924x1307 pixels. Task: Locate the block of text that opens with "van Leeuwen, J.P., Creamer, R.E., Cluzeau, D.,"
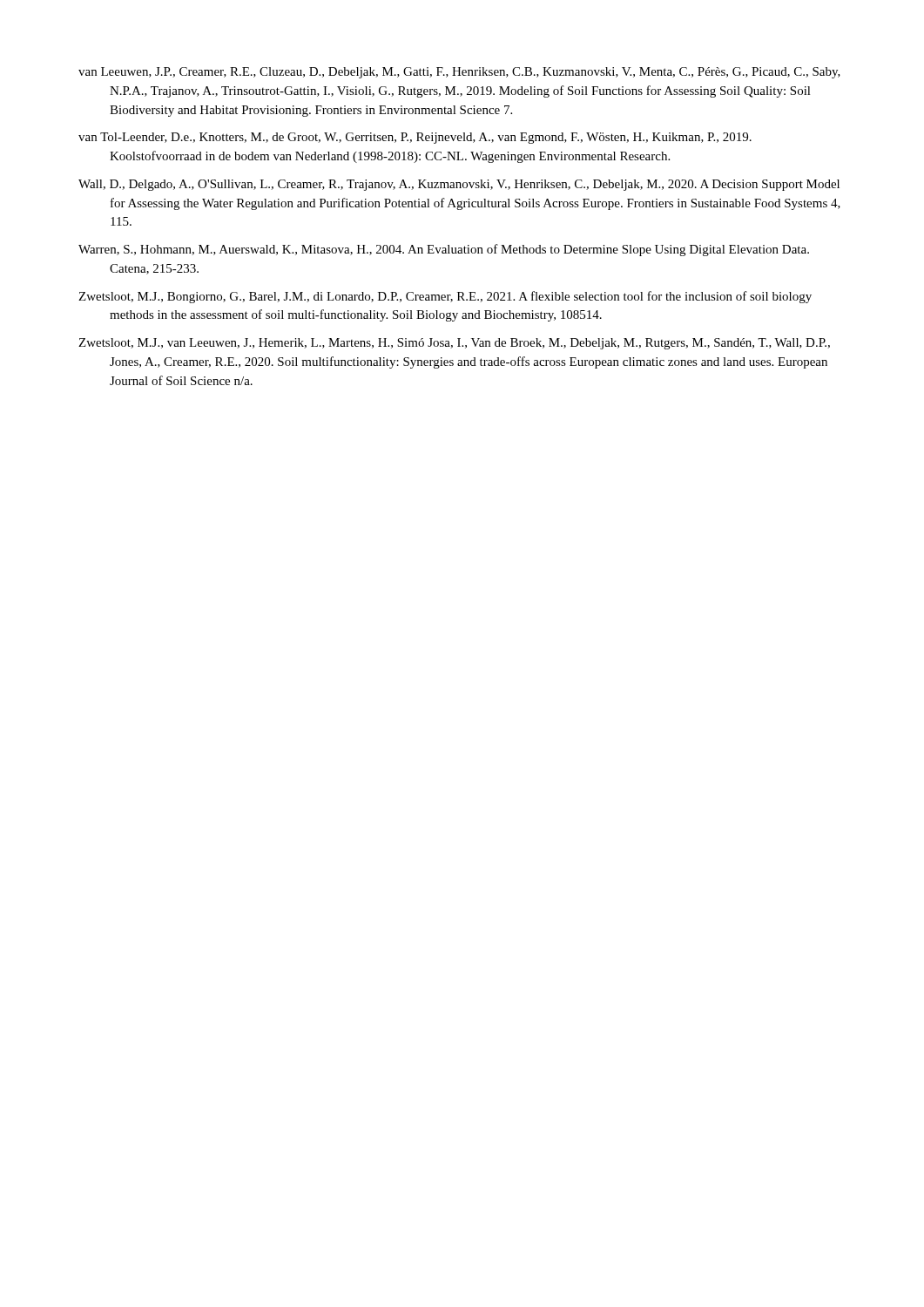point(460,90)
